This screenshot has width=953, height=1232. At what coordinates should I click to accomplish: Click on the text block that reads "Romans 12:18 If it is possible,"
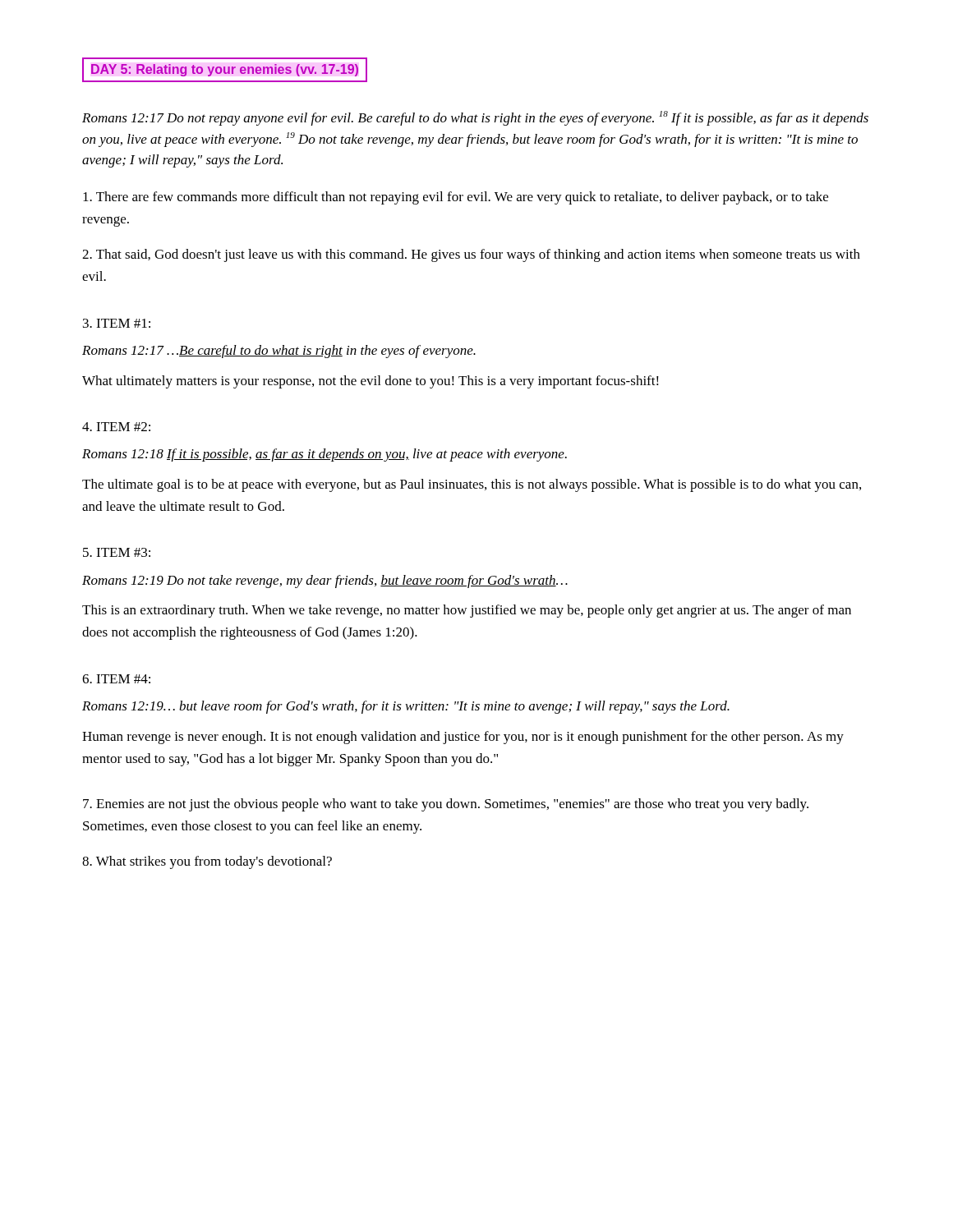click(x=325, y=454)
